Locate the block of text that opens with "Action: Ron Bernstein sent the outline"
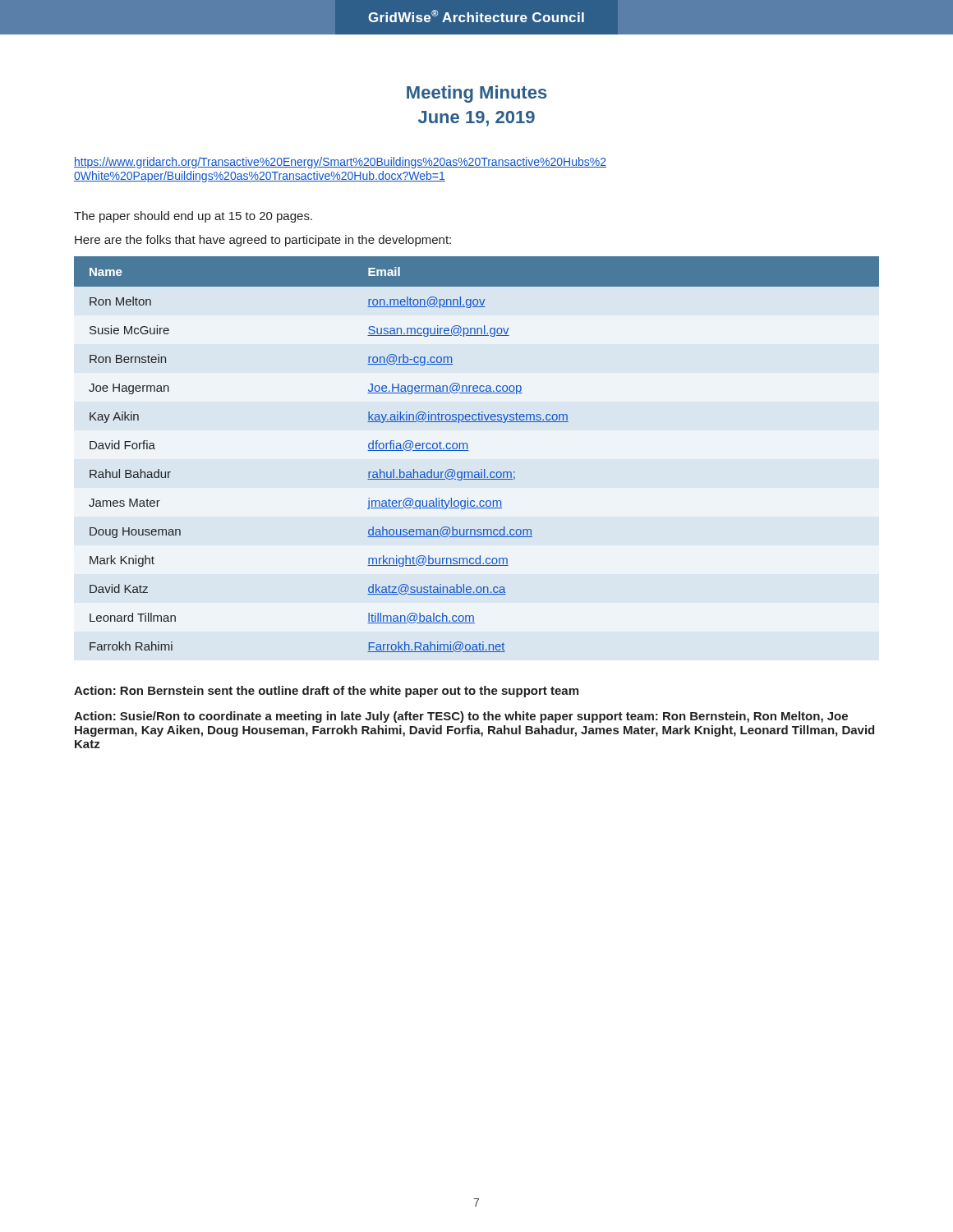 coord(327,690)
